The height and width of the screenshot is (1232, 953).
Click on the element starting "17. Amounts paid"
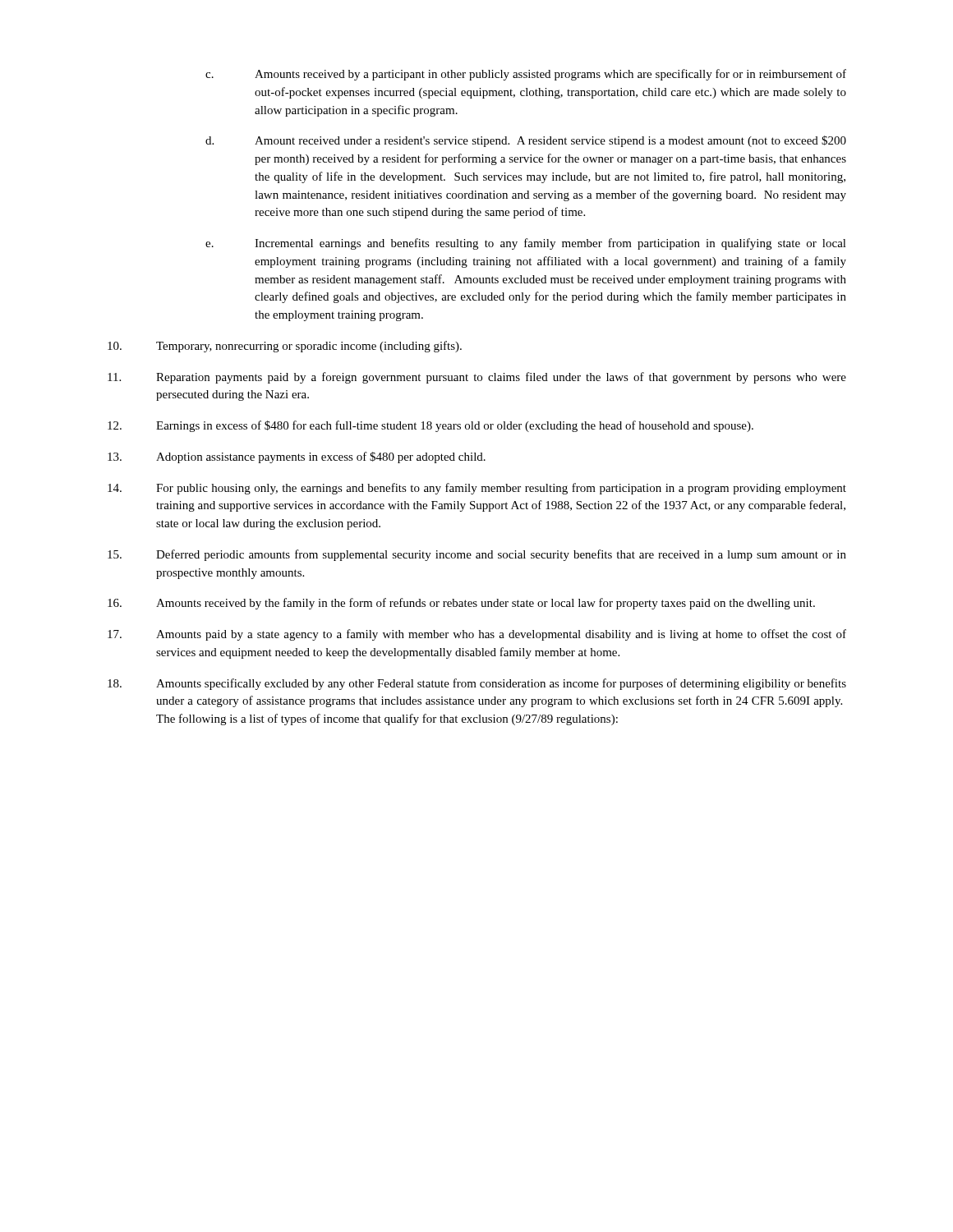[x=476, y=644]
